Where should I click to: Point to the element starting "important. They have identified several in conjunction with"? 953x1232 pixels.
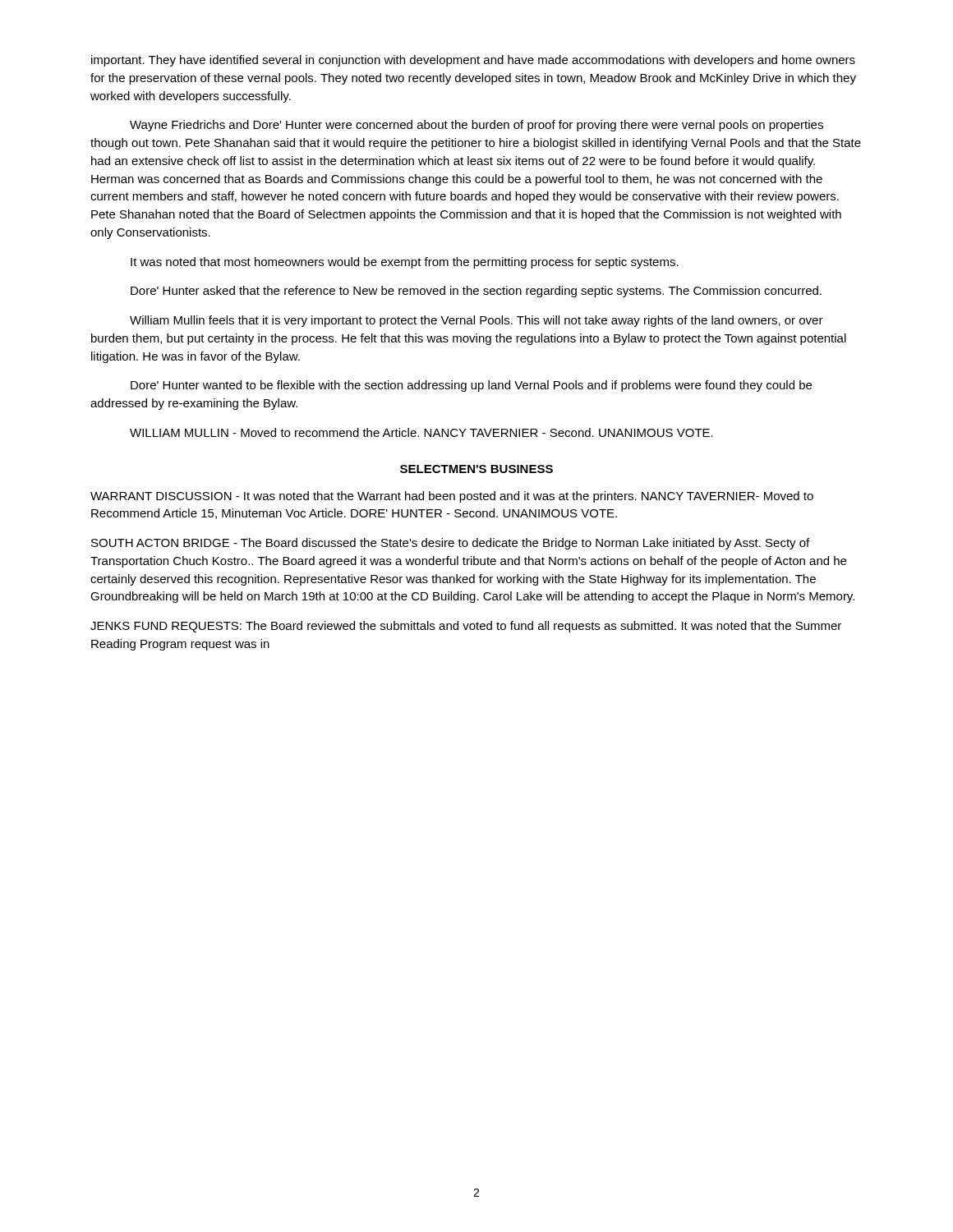(473, 77)
